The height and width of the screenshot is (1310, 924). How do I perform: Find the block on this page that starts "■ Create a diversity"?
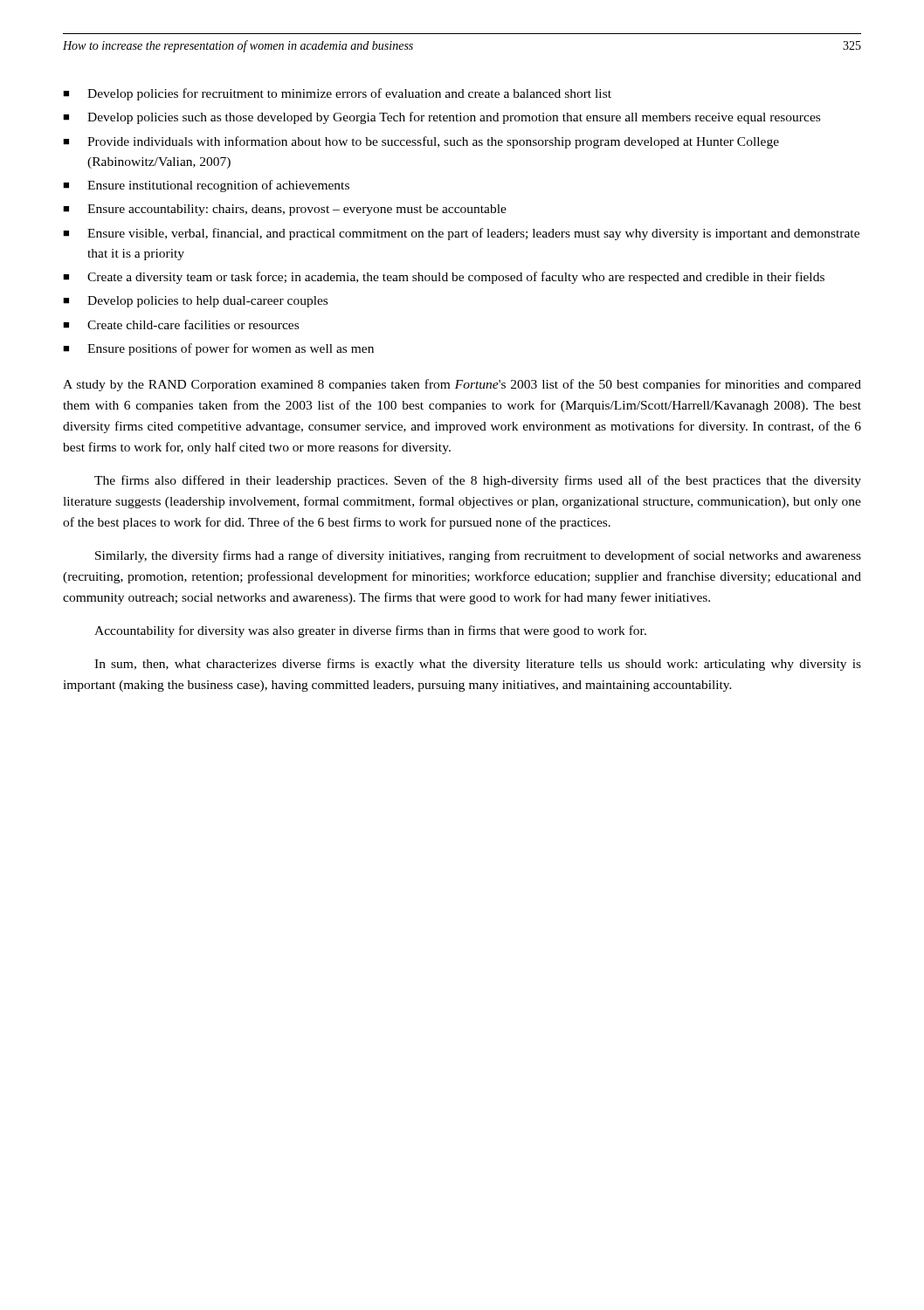click(462, 276)
